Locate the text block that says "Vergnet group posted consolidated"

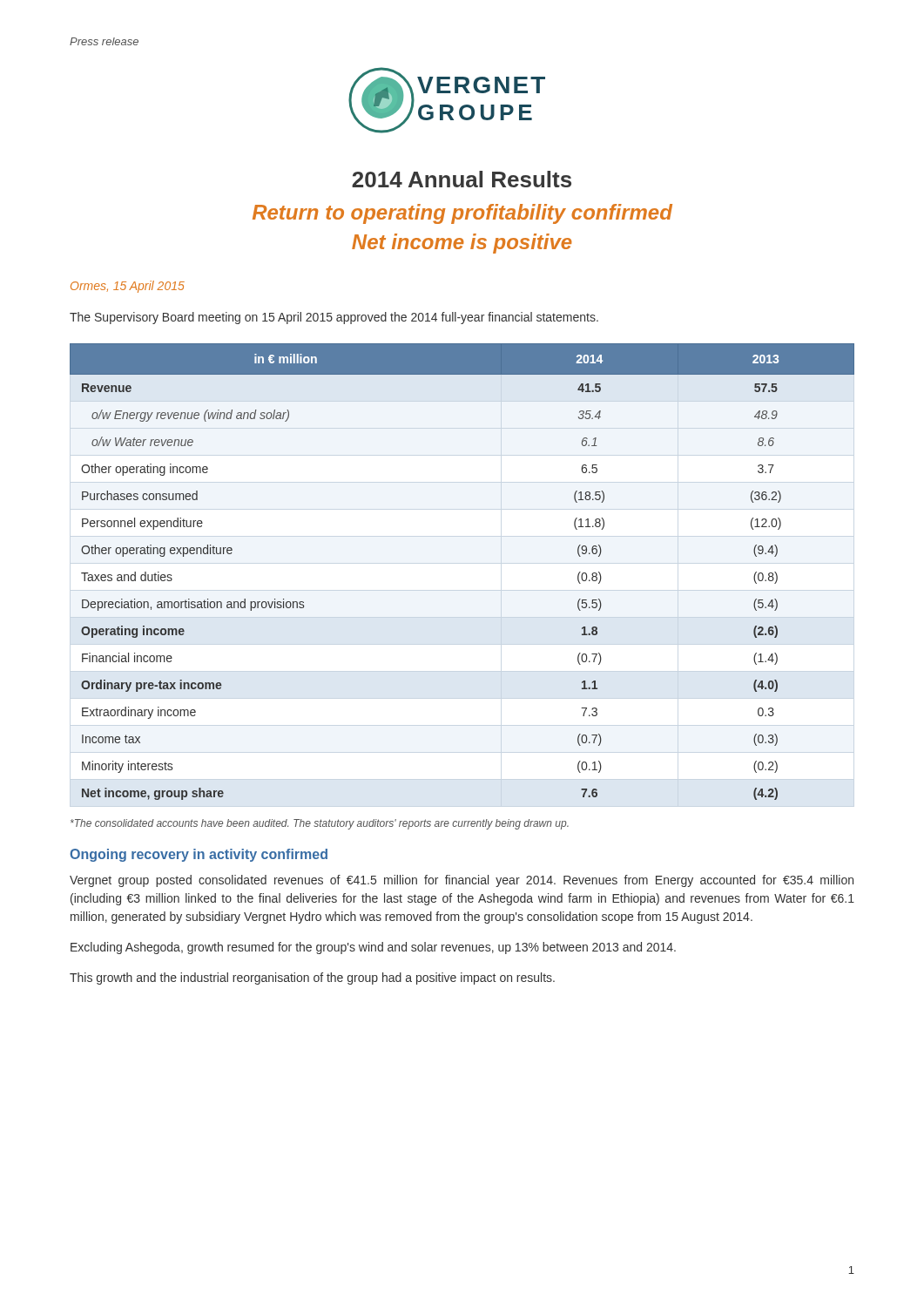point(462,898)
